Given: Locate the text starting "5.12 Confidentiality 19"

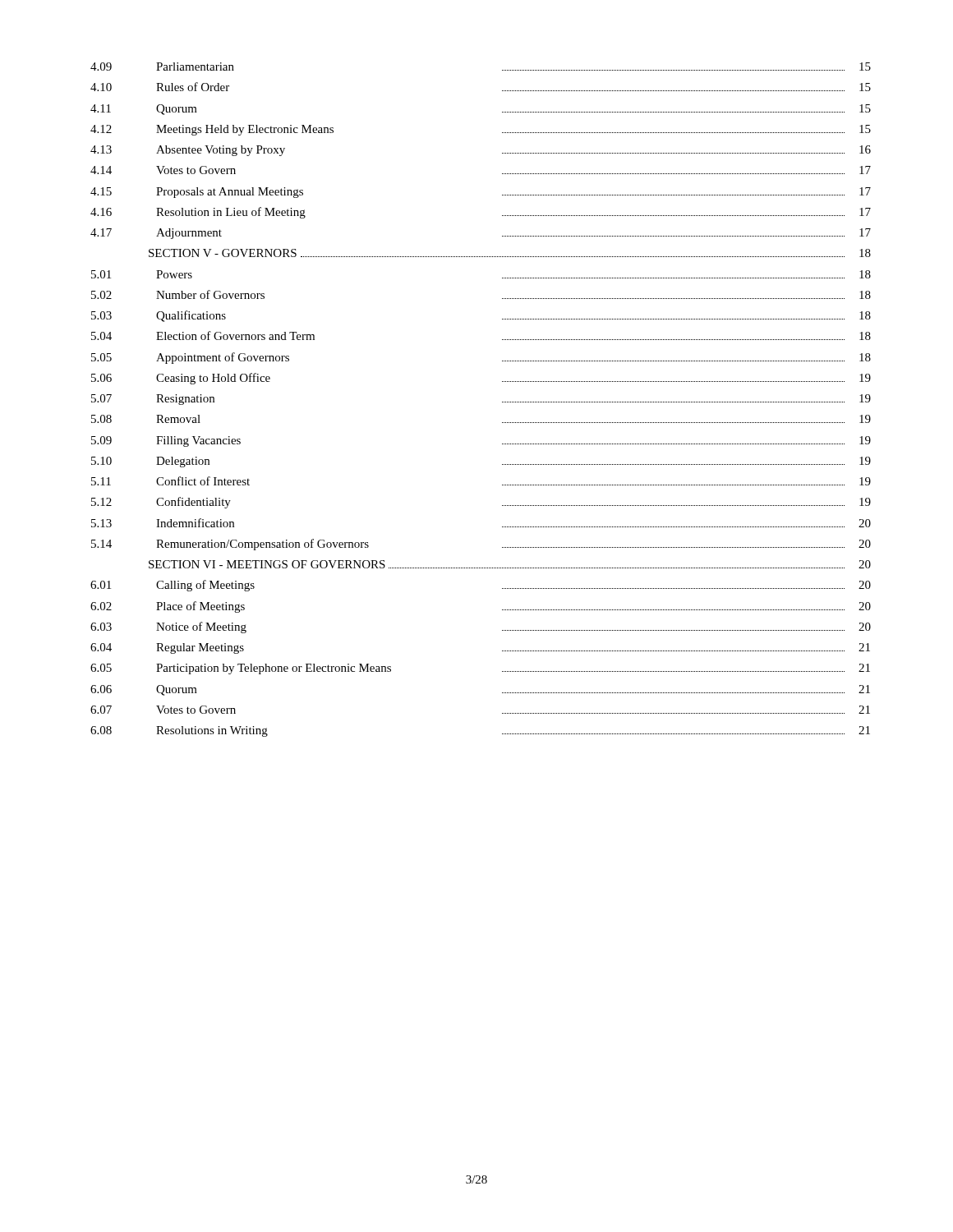Looking at the screenshot, I should point(193,503).
